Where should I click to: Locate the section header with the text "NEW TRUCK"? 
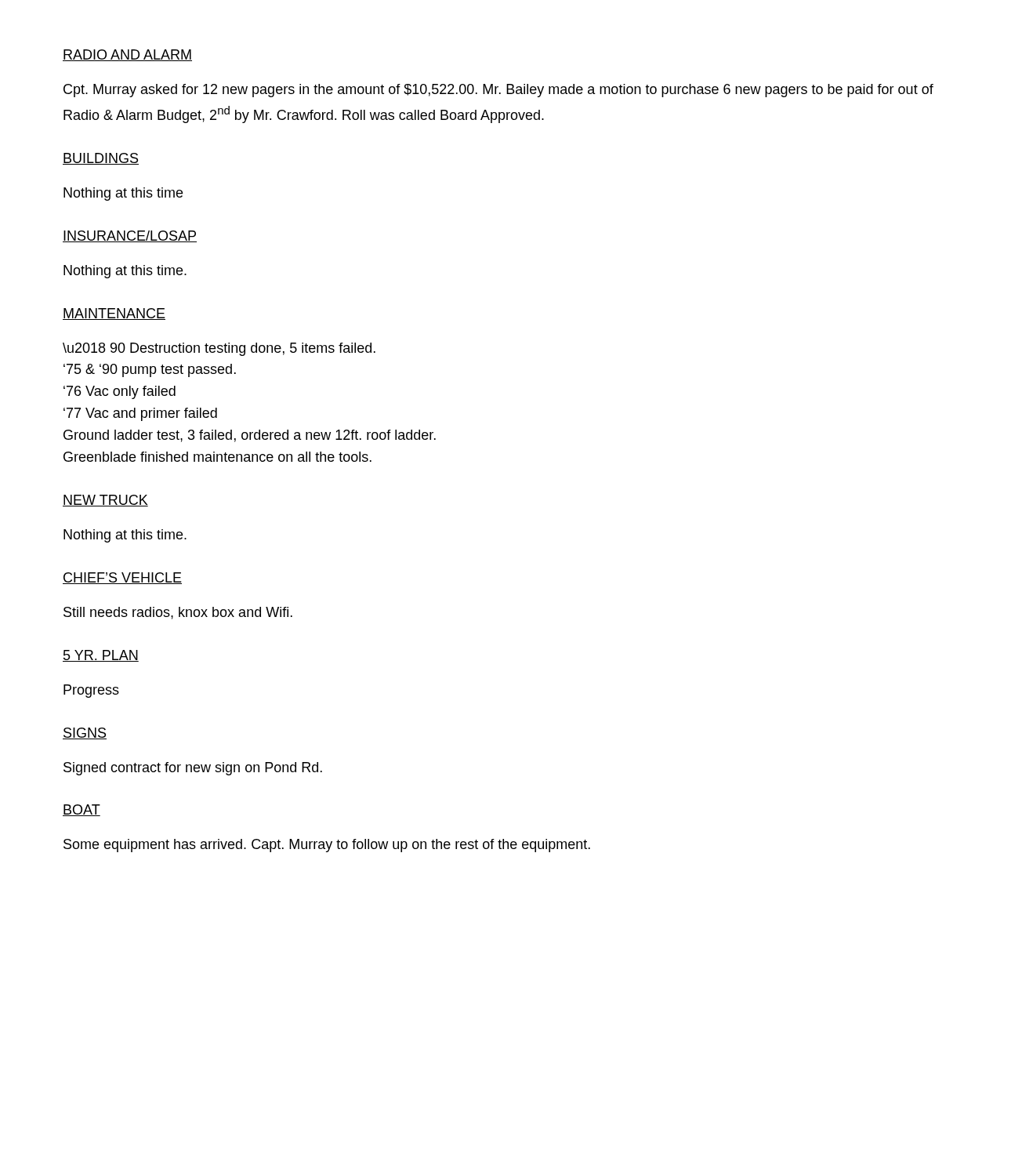pos(105,500)
